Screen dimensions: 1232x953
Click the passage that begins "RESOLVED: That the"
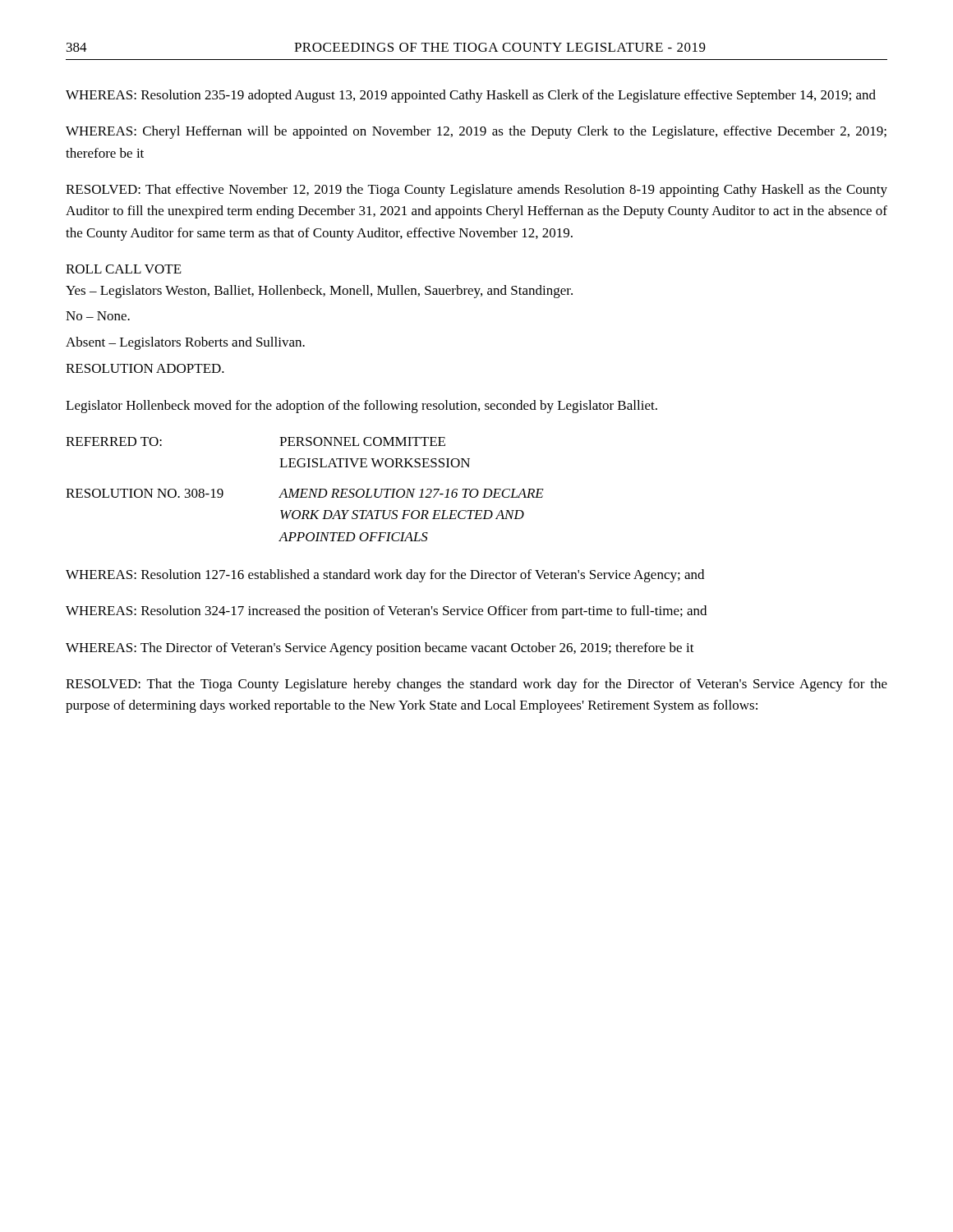[476, 694]
